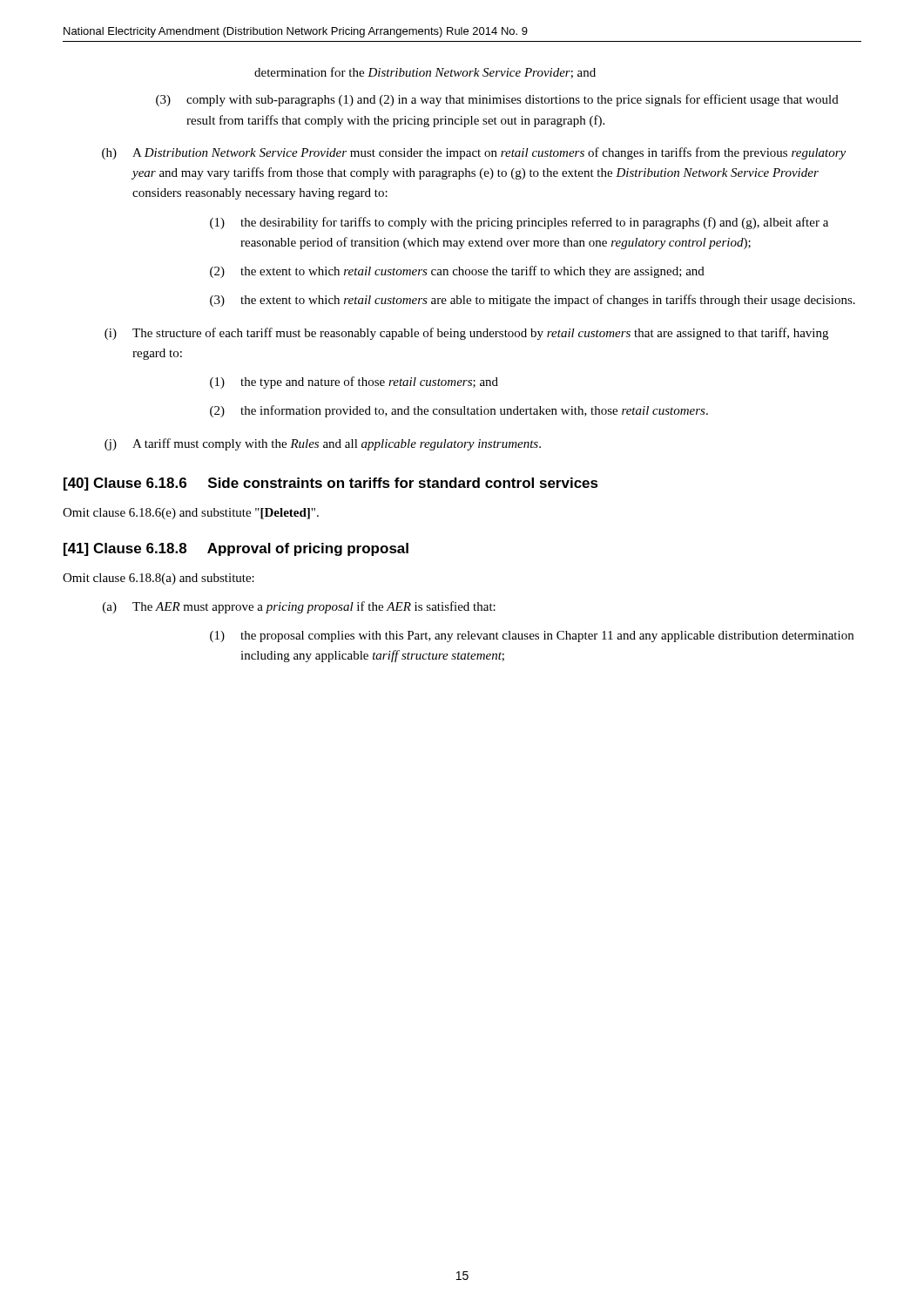Locate the text block containing "Omit clause 6.18.8(a)"
Screen dimensions: 1307x924
159,577
